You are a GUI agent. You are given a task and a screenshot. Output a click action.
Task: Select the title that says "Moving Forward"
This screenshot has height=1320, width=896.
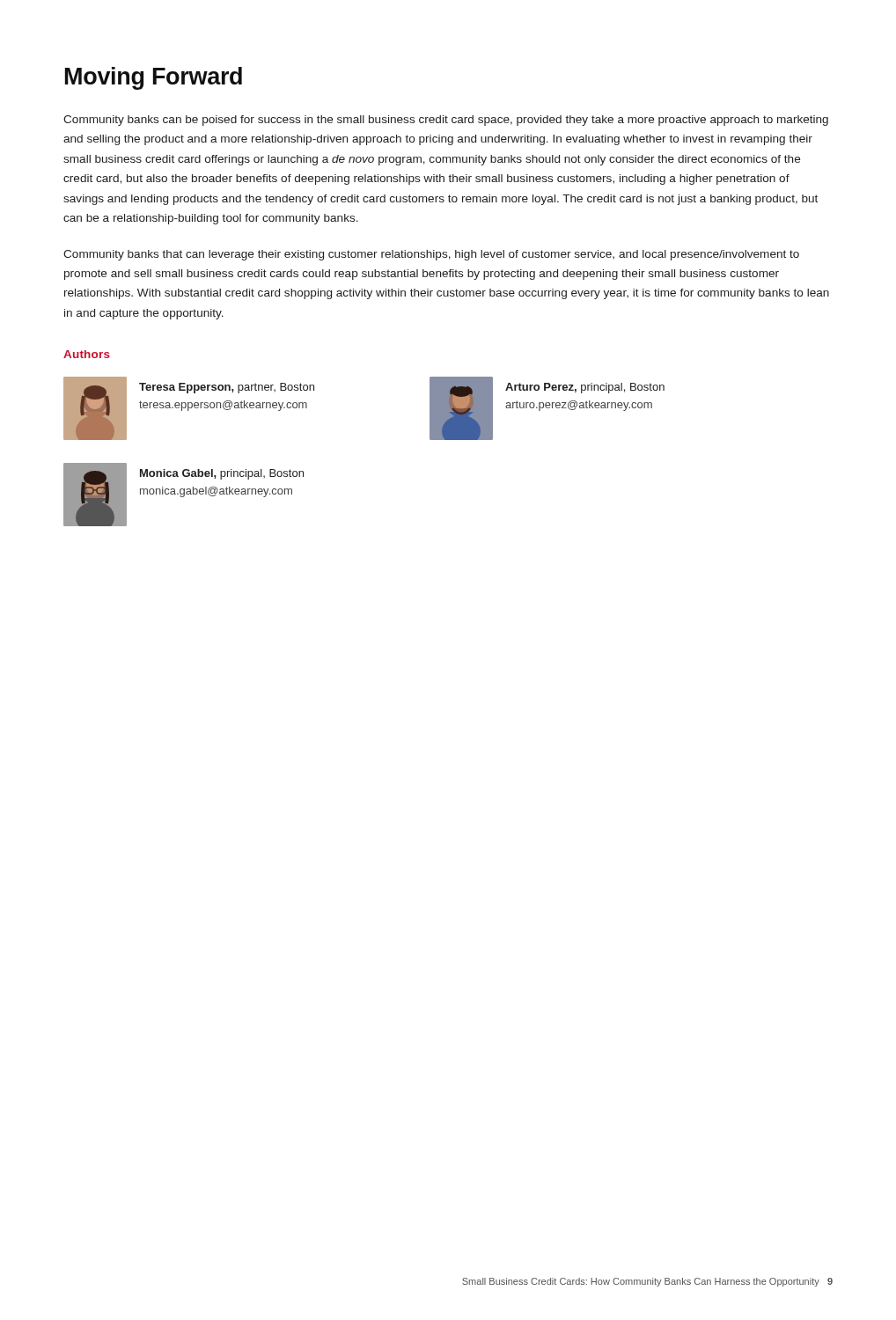point(153,77)
